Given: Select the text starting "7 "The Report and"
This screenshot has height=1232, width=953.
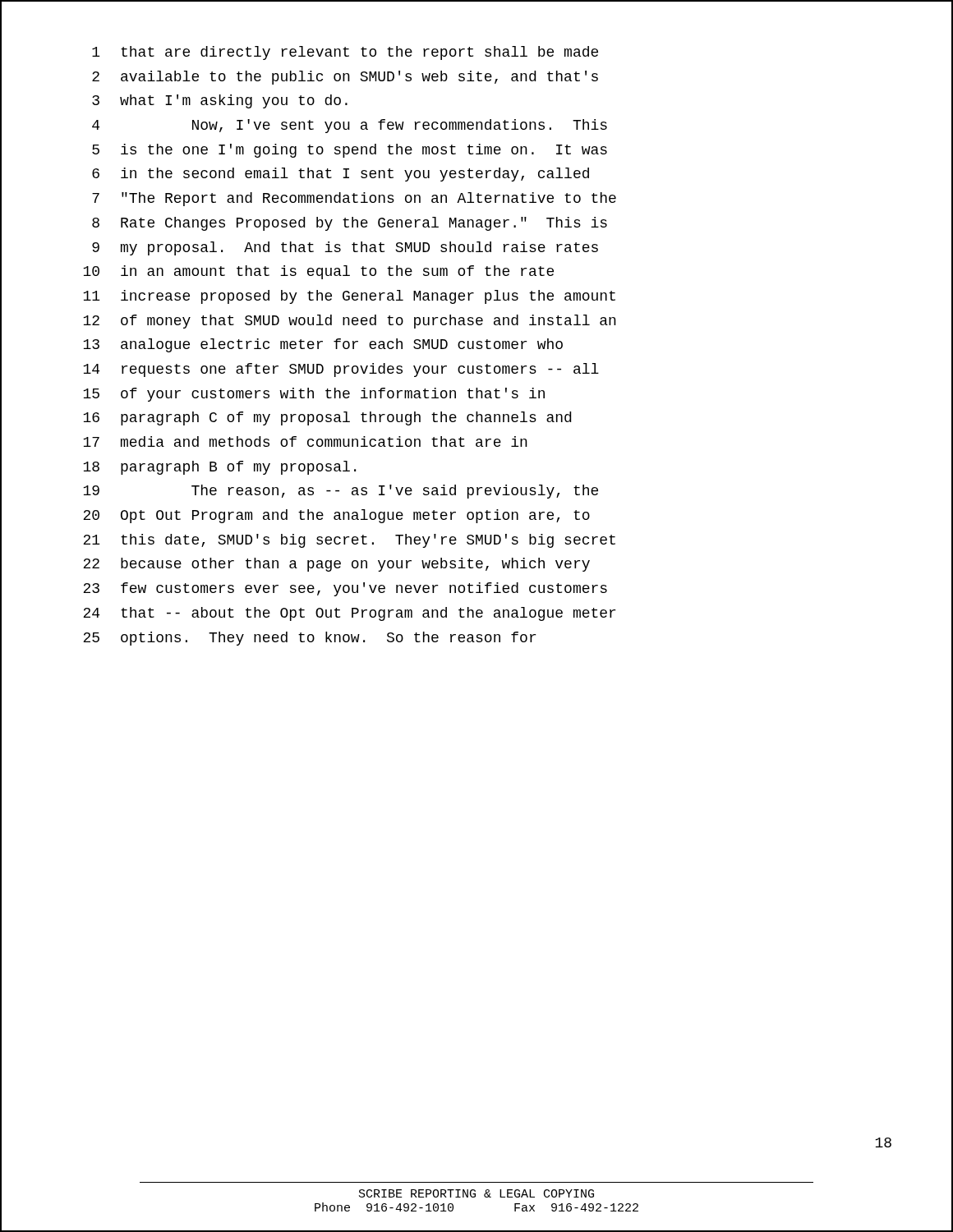Looking at the screenshot, I should 476,200.
